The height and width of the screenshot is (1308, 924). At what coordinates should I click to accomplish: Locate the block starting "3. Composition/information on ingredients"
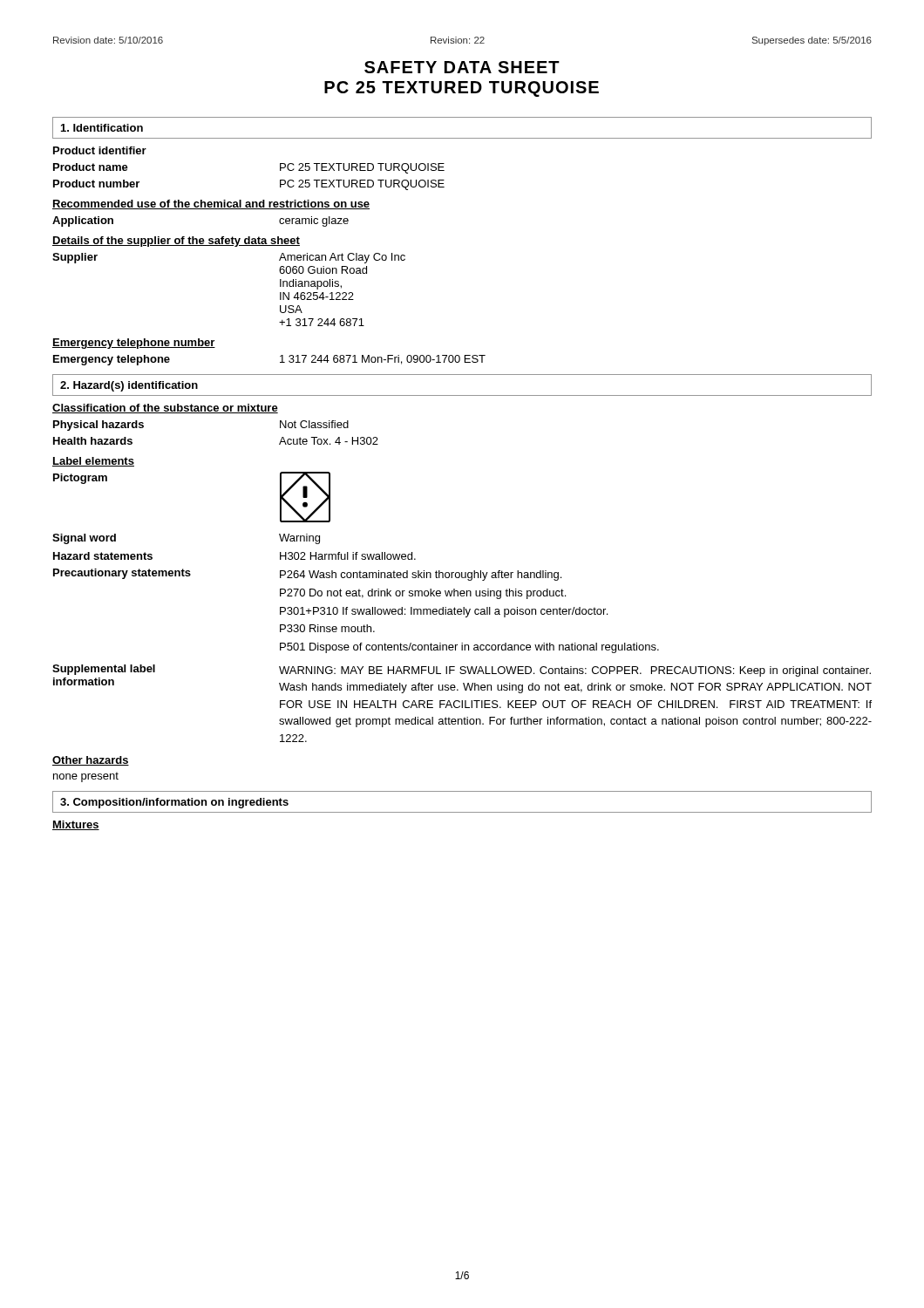(x=174, y=802)
